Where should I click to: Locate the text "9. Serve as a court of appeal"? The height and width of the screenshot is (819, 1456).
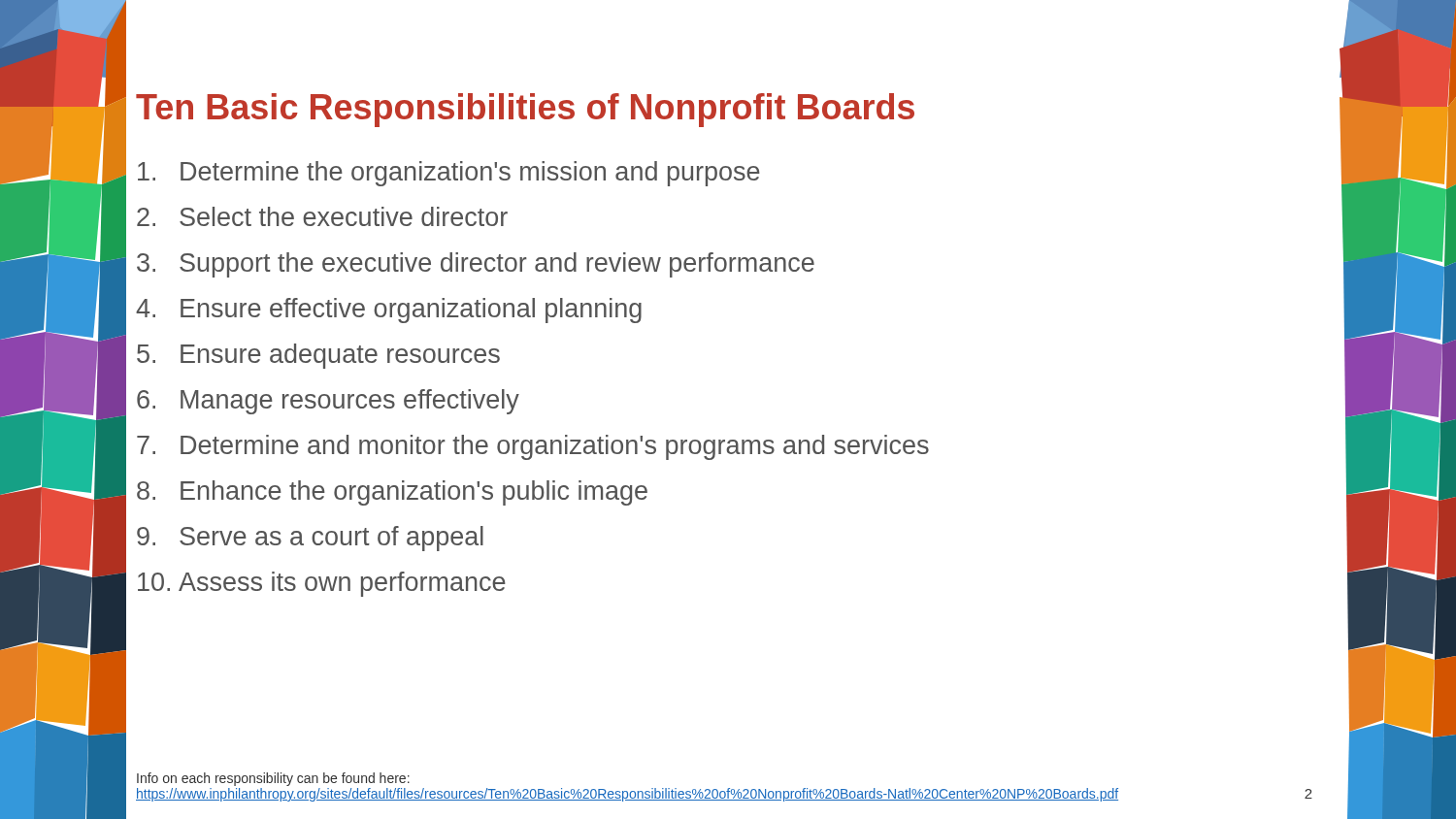pos(310,537)
